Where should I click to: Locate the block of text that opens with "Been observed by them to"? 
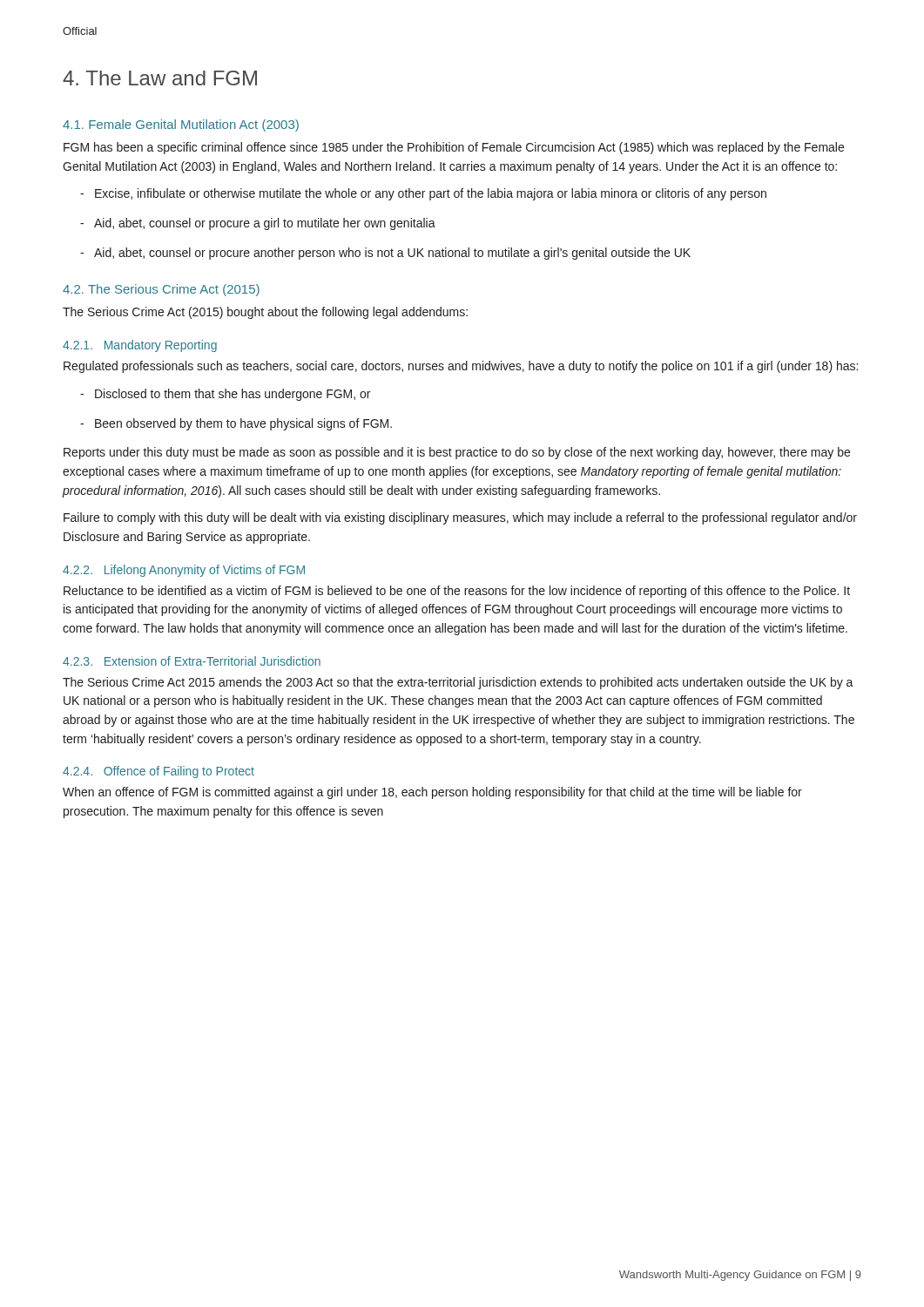[236, 424]
